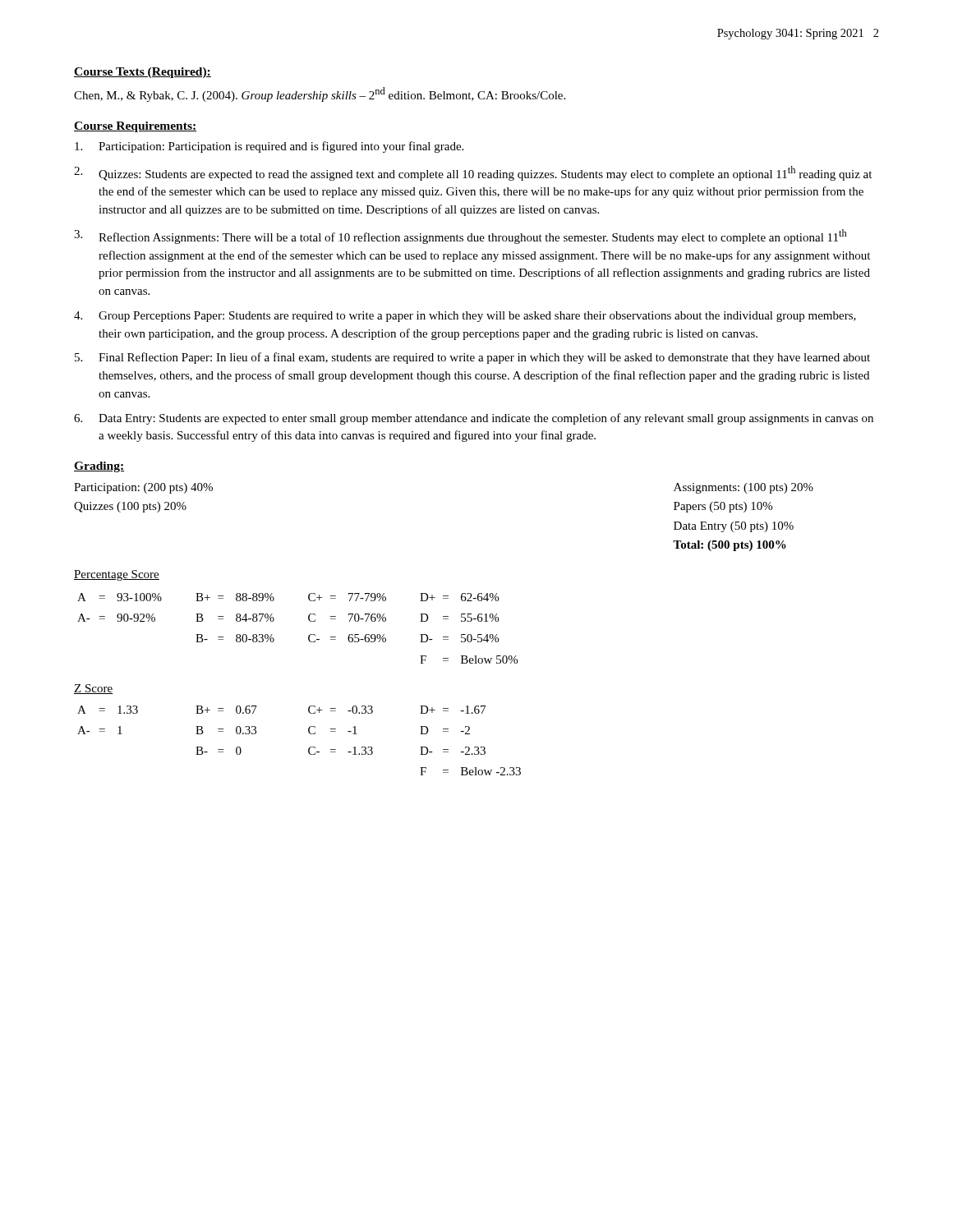Find the text block that says "Participation: (200 pts) 40%"

145,488
